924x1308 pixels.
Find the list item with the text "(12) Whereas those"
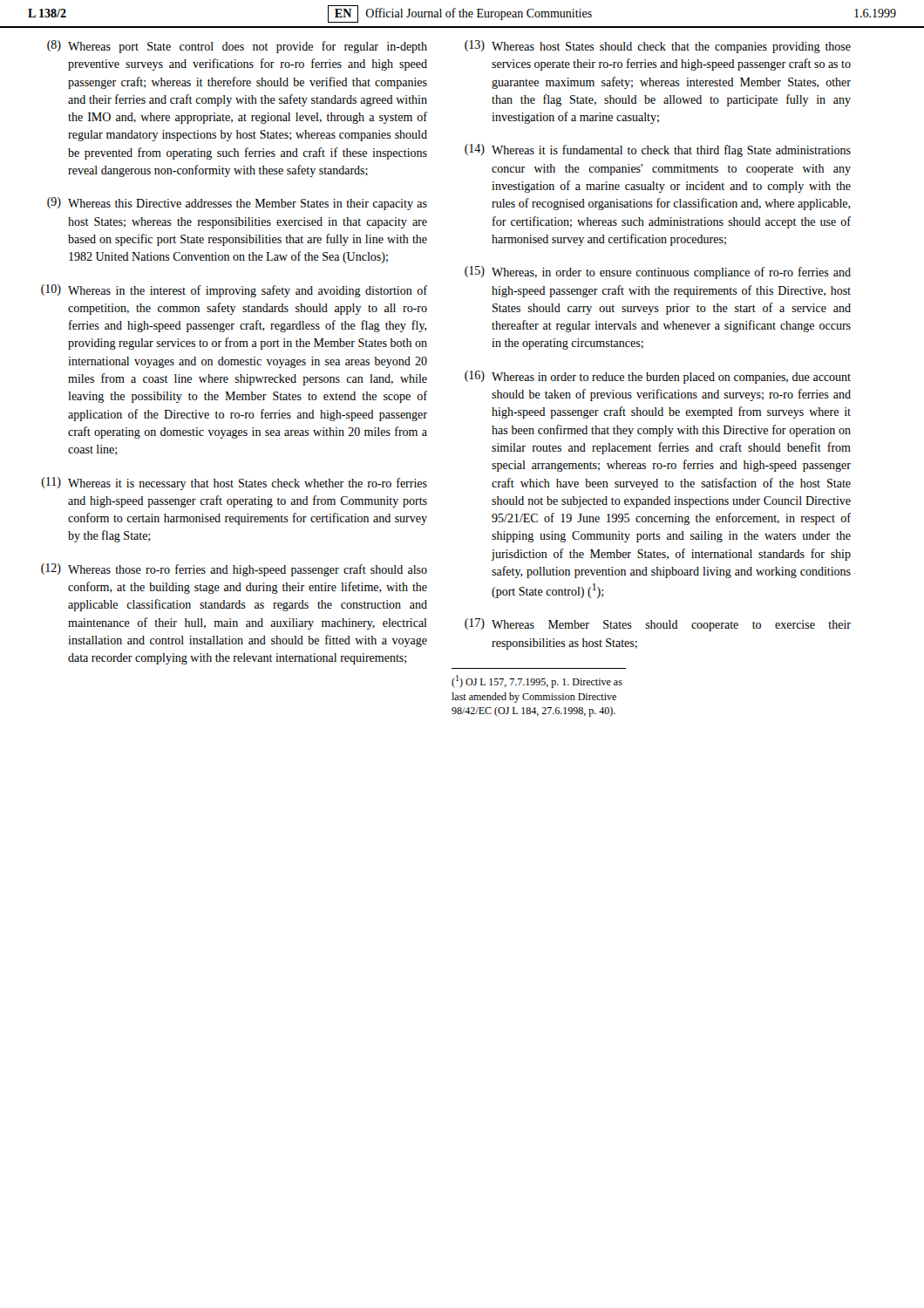click(x=228, y=614)
